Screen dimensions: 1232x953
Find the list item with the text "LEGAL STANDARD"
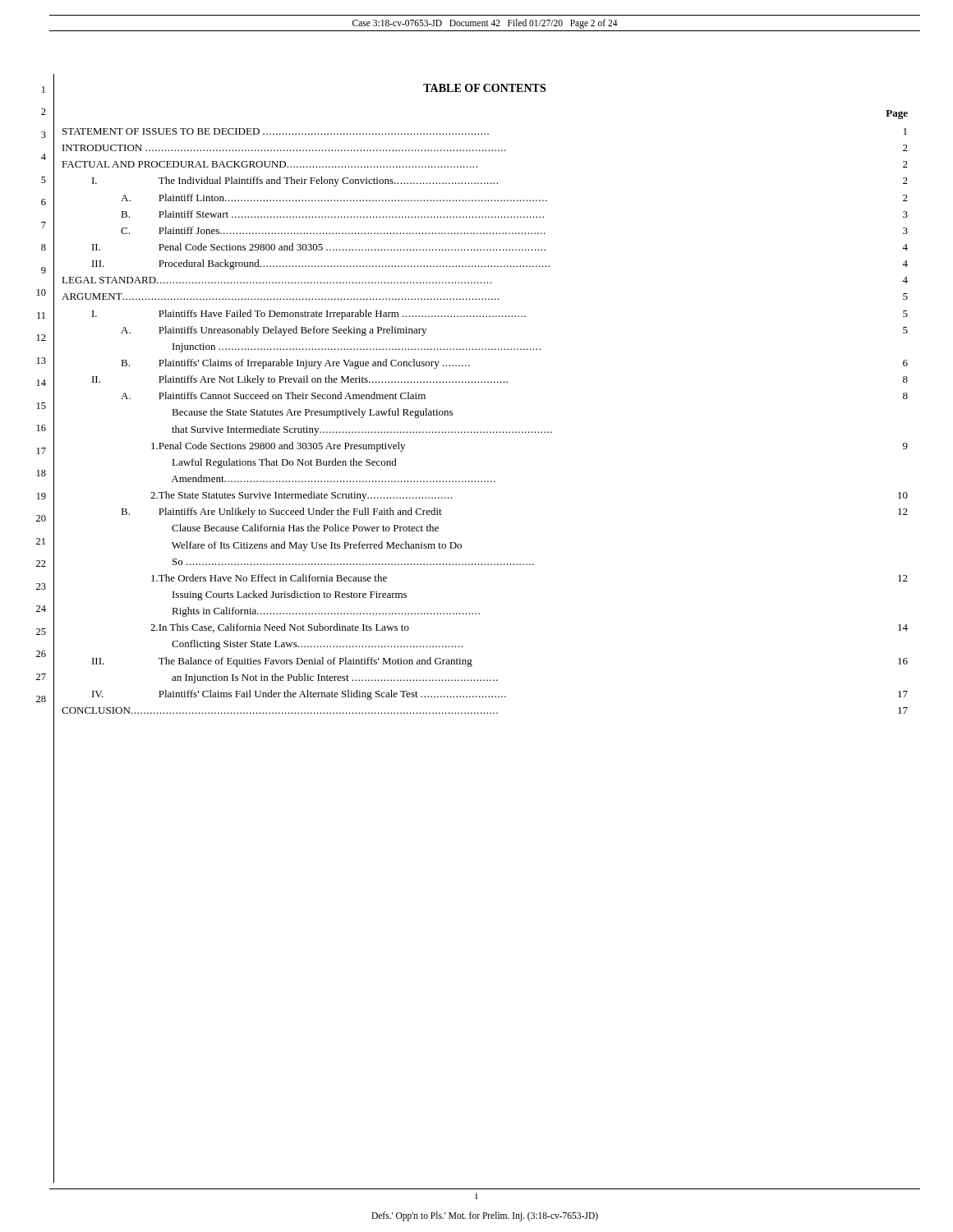click(485, 280)
